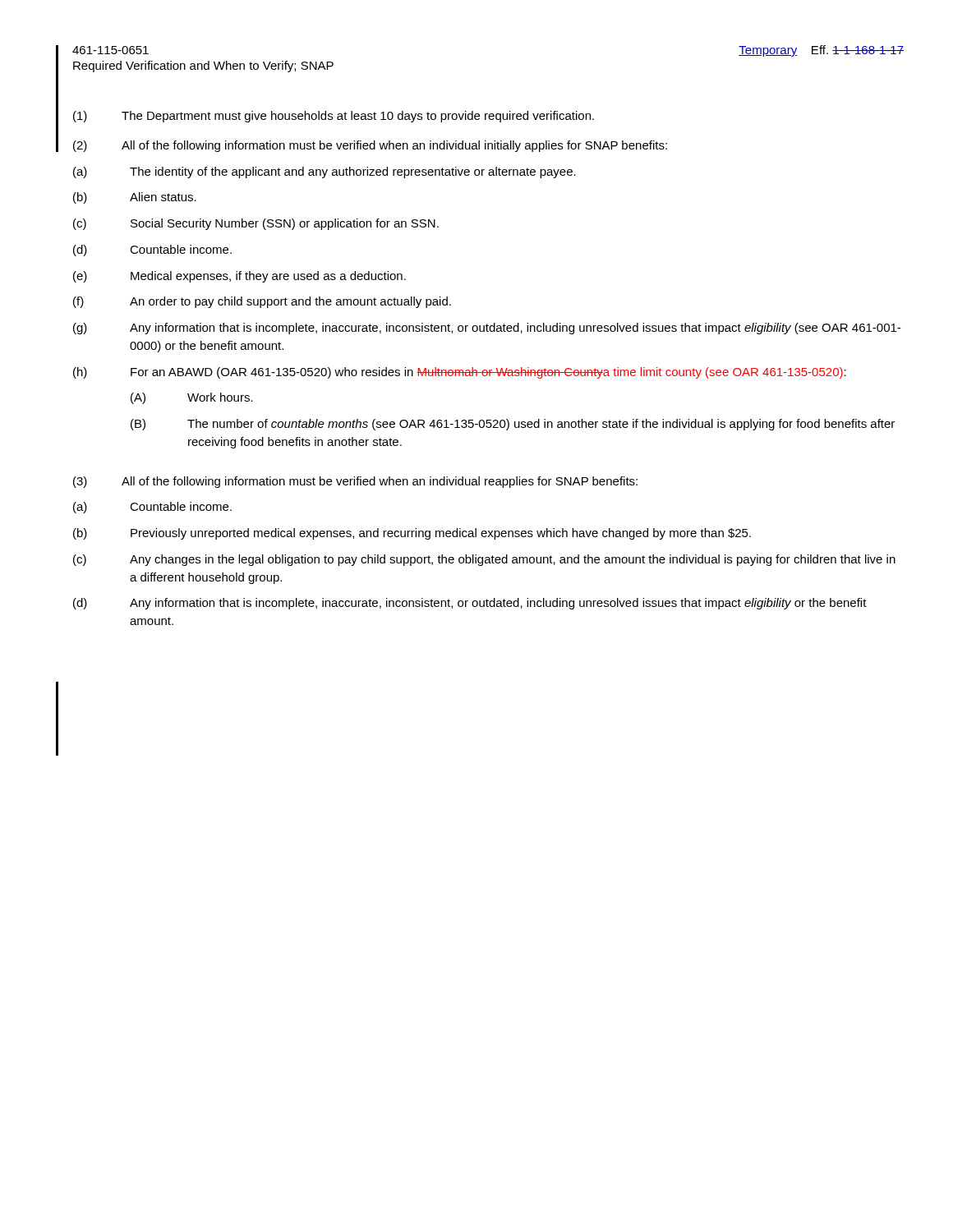Locate the list item with the text "(1) The Department must"

pyautogui.click(x=488, y=116)
